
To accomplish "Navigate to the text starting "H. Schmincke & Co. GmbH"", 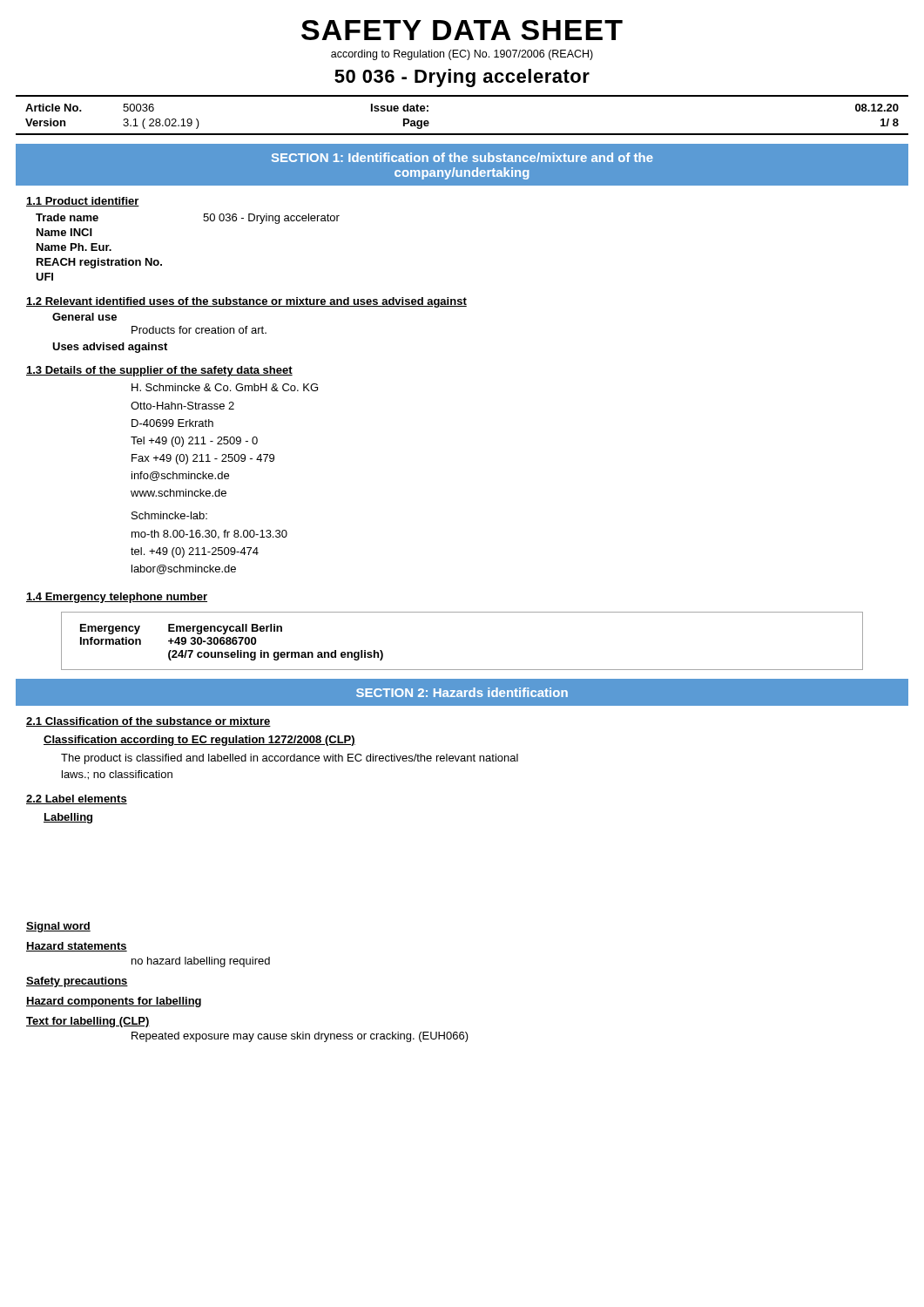I will click(x=225, y=440).
